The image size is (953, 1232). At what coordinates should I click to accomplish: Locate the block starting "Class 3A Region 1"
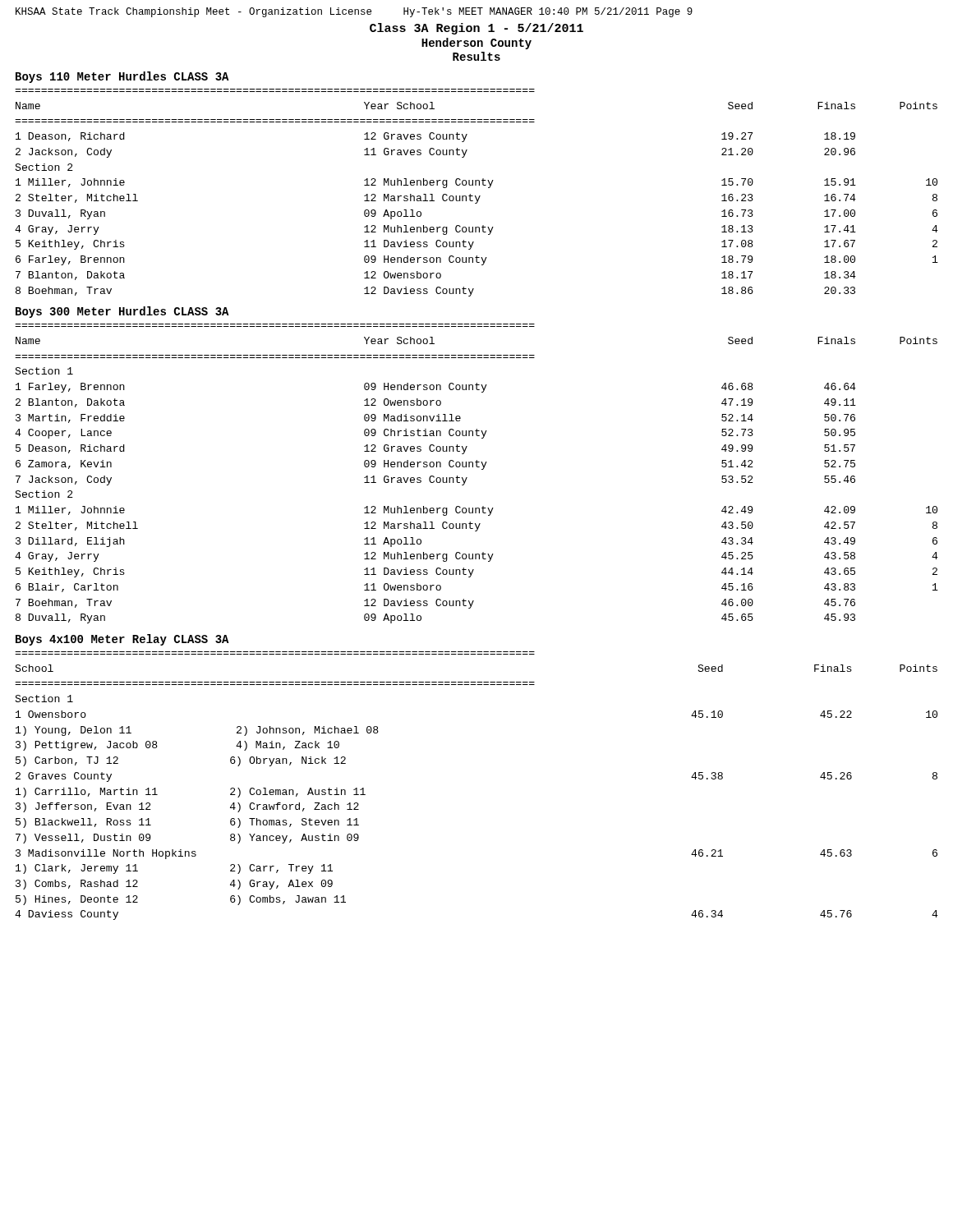476,29
